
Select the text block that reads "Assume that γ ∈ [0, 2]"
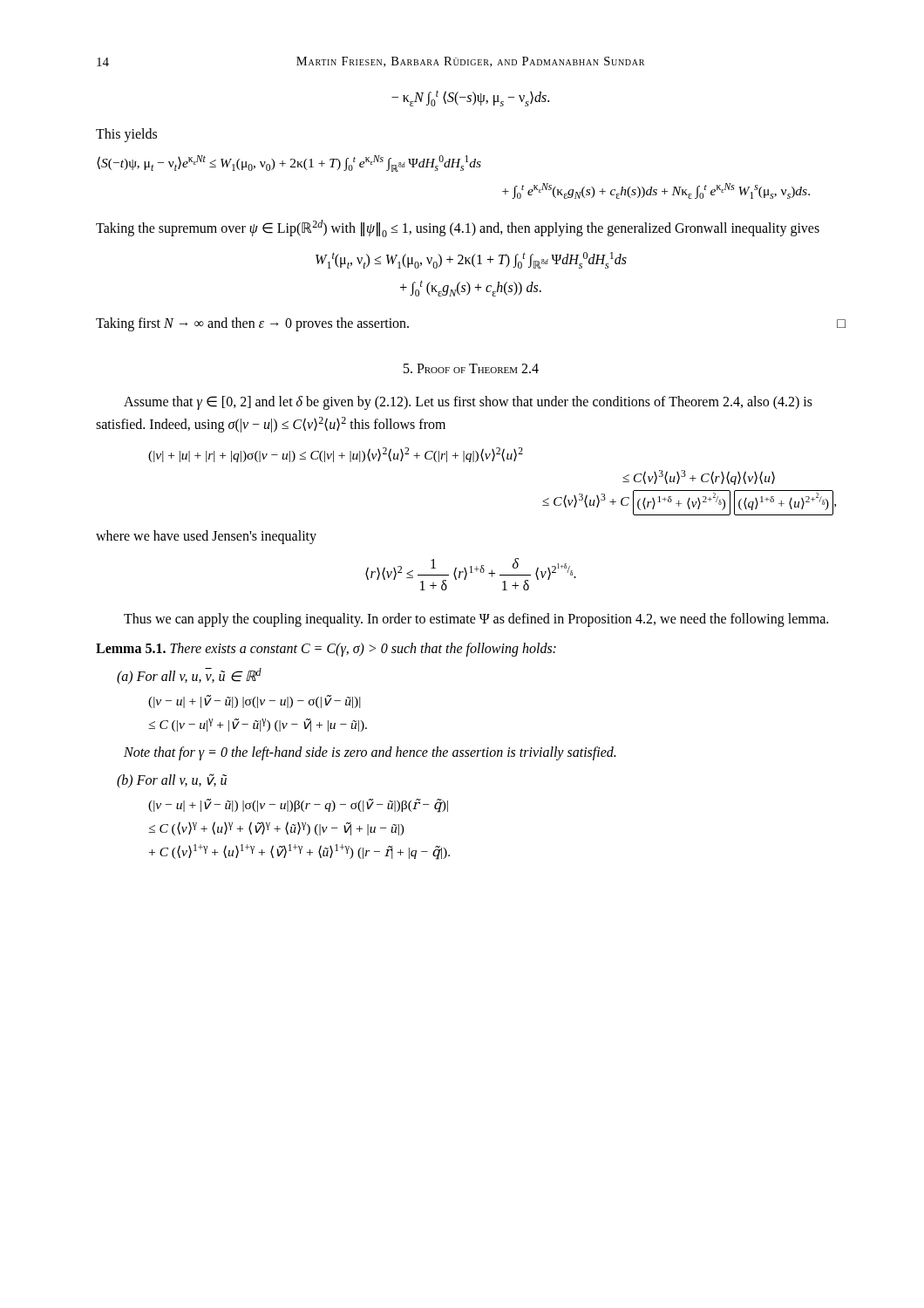[454, 413]
